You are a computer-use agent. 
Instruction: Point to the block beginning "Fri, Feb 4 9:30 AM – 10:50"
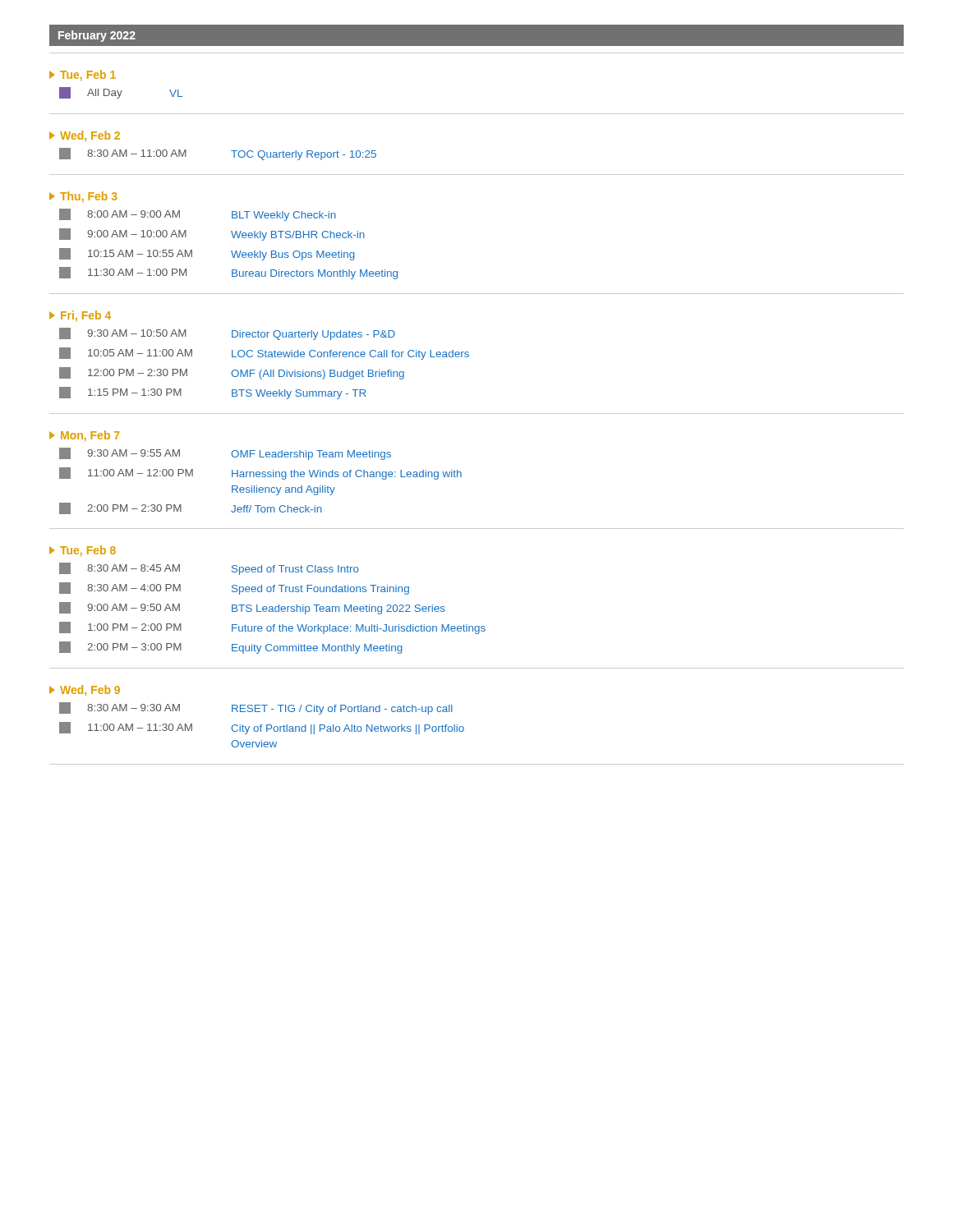click(476, 355)
